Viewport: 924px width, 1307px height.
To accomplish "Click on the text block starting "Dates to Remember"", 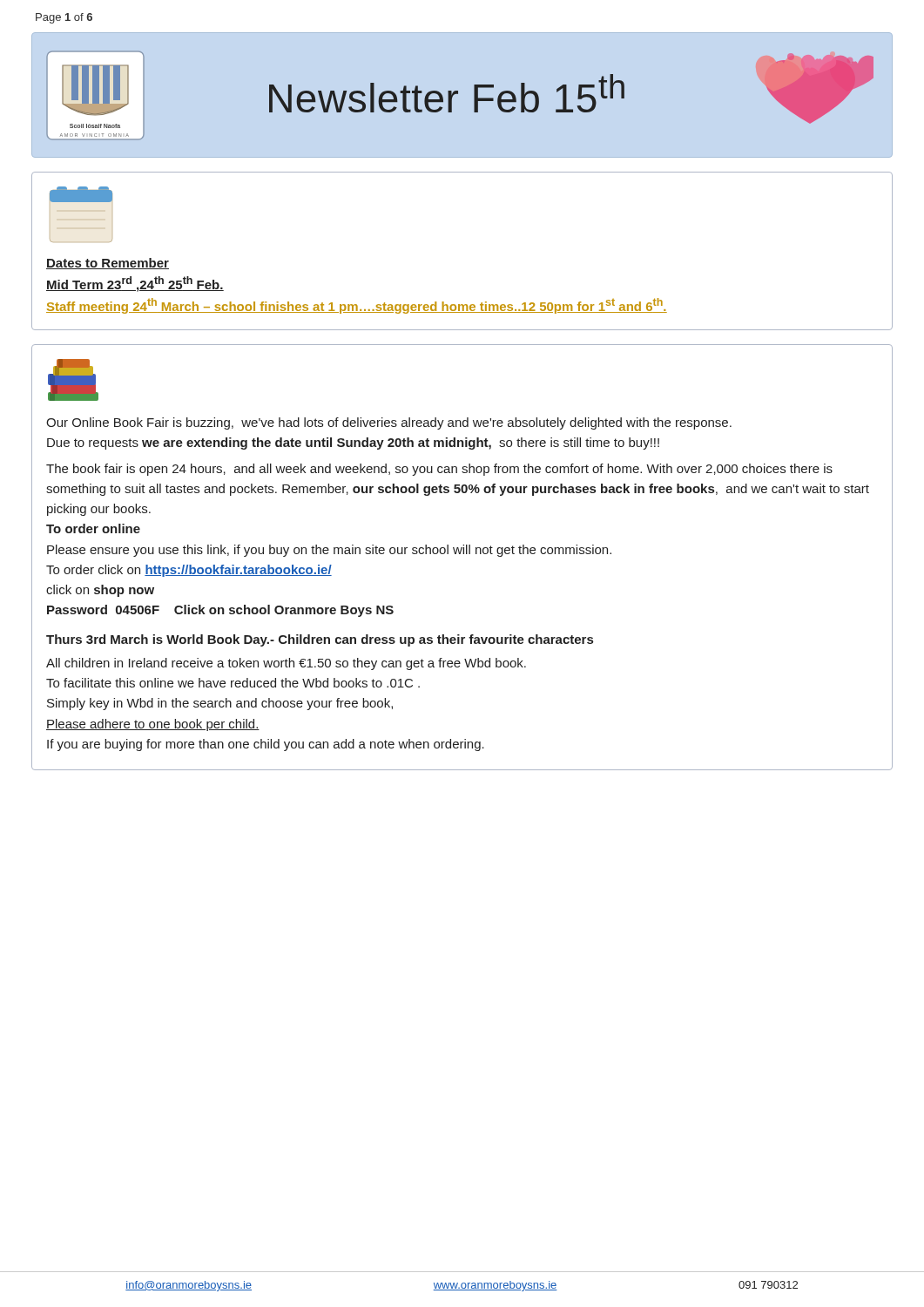I will pyautogui.click(x=81, y=194).
